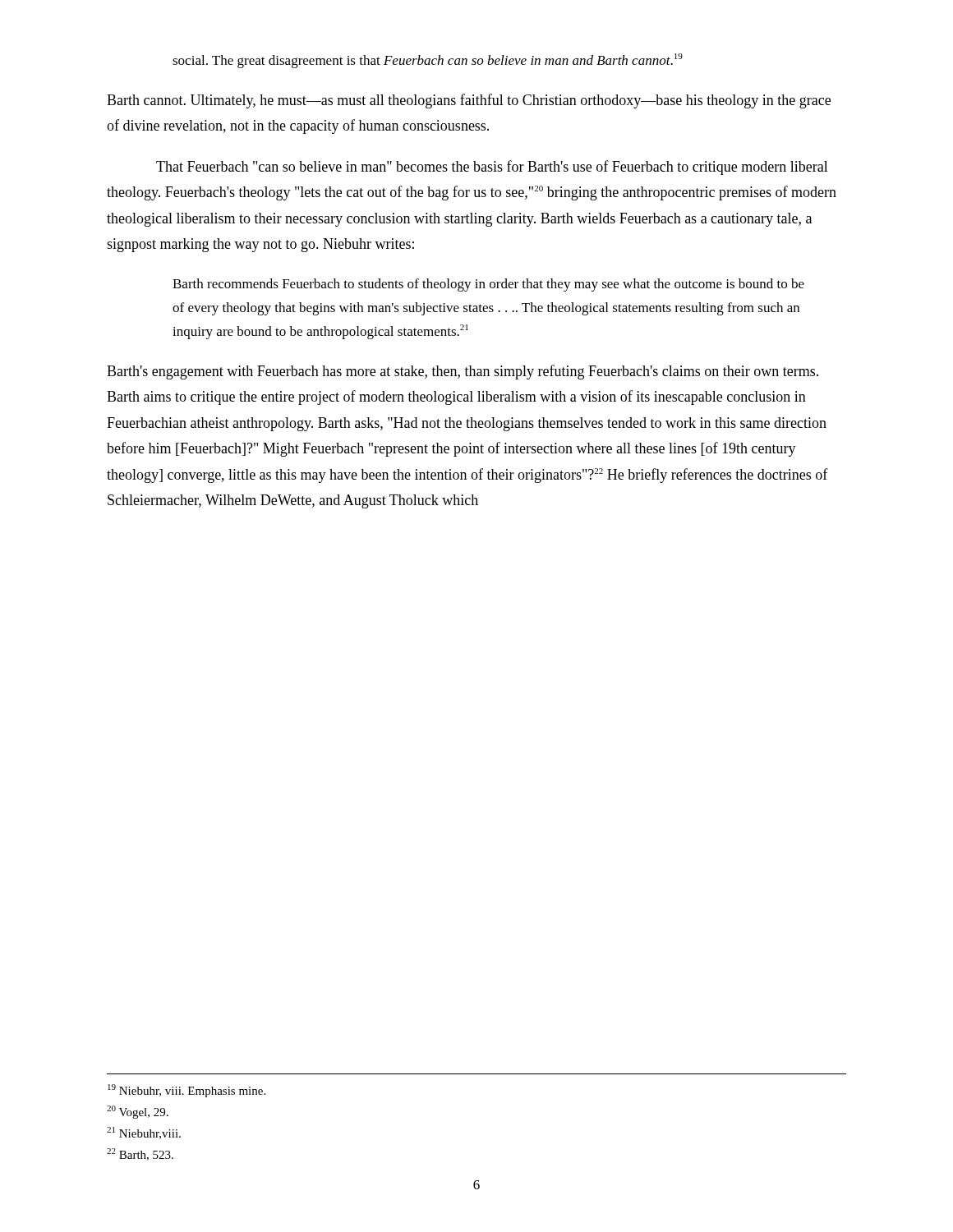Find the text block starting "19 Niebuhr, viii. Emphasis mine."
The height and width of the screenshot is (1232, 953).
pyautogui.click(x=186, y=1091)
